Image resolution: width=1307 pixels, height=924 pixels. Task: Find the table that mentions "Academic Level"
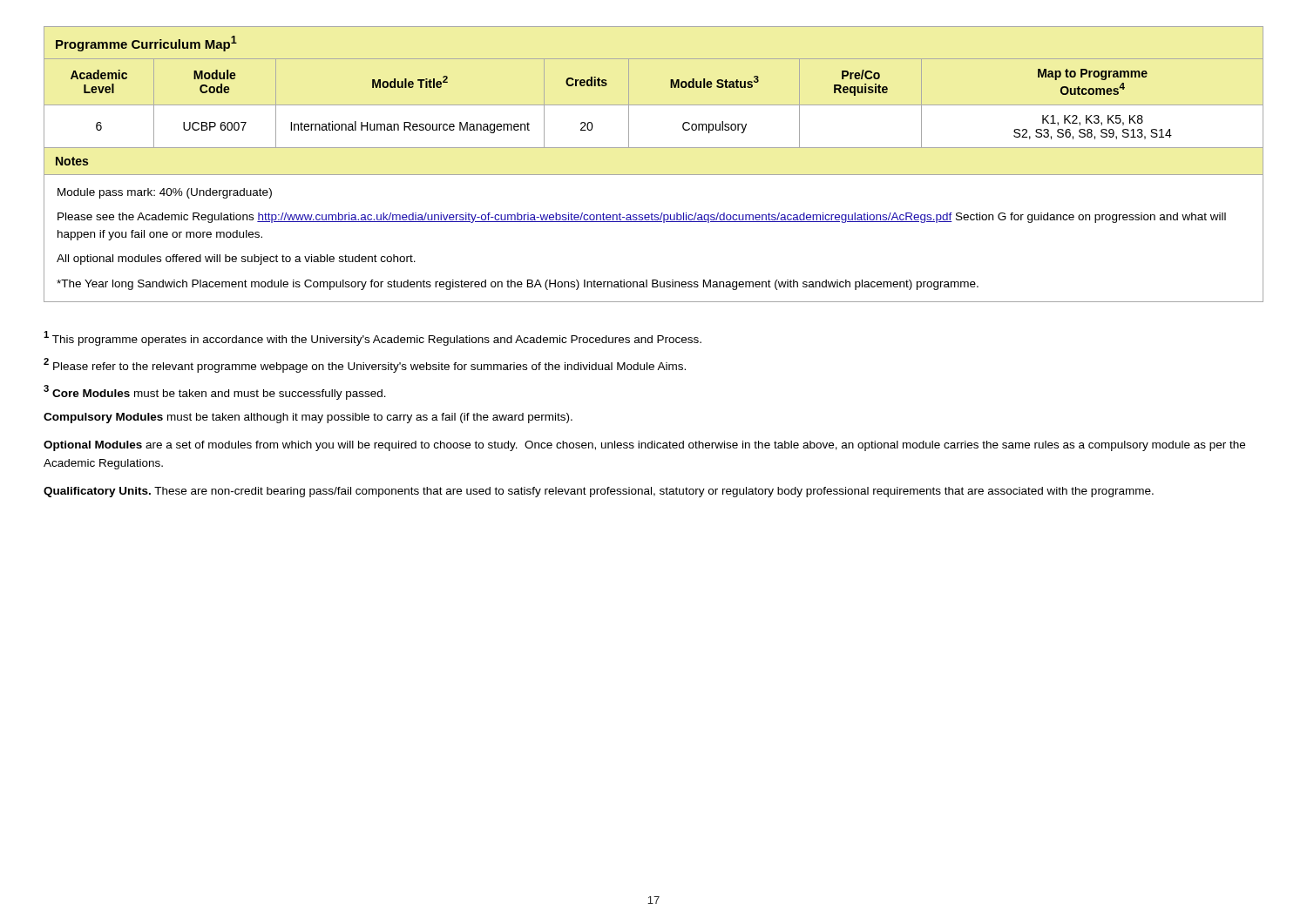(654, 164)
